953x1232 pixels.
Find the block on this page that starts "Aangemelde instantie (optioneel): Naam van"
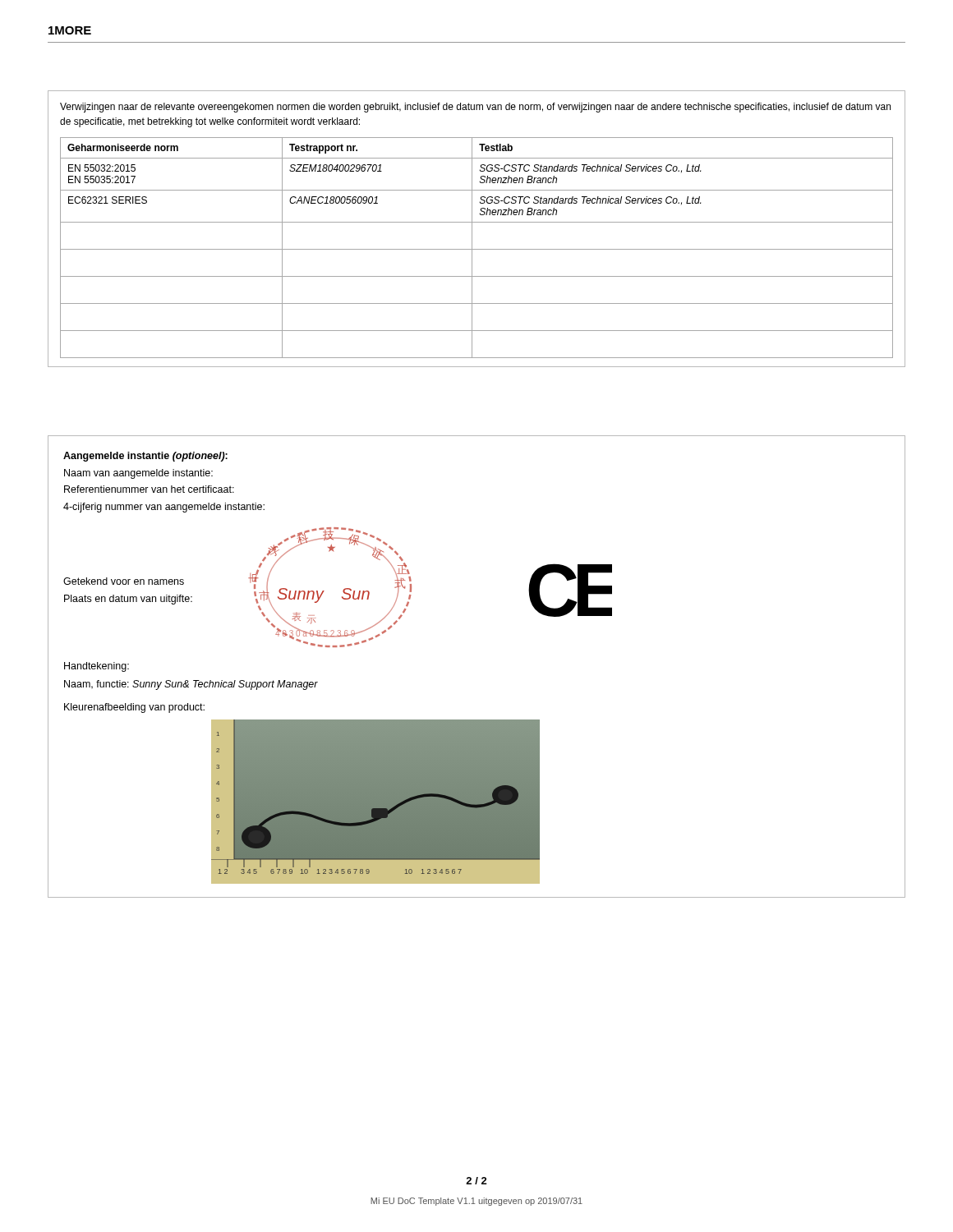click(x=164, y=481)
